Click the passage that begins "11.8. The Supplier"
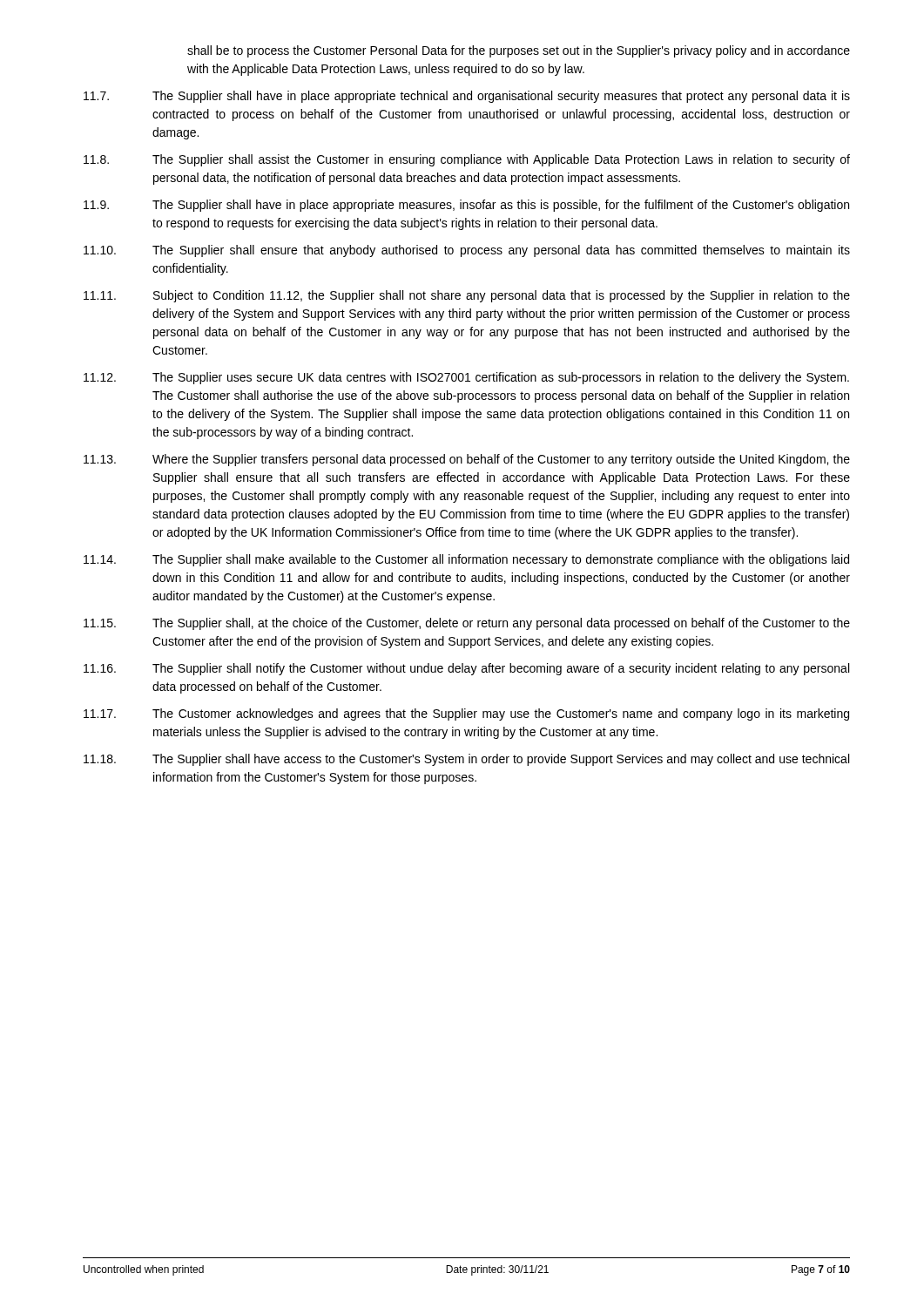Viewport: 924px width, 1307px height. click(466, 169)
